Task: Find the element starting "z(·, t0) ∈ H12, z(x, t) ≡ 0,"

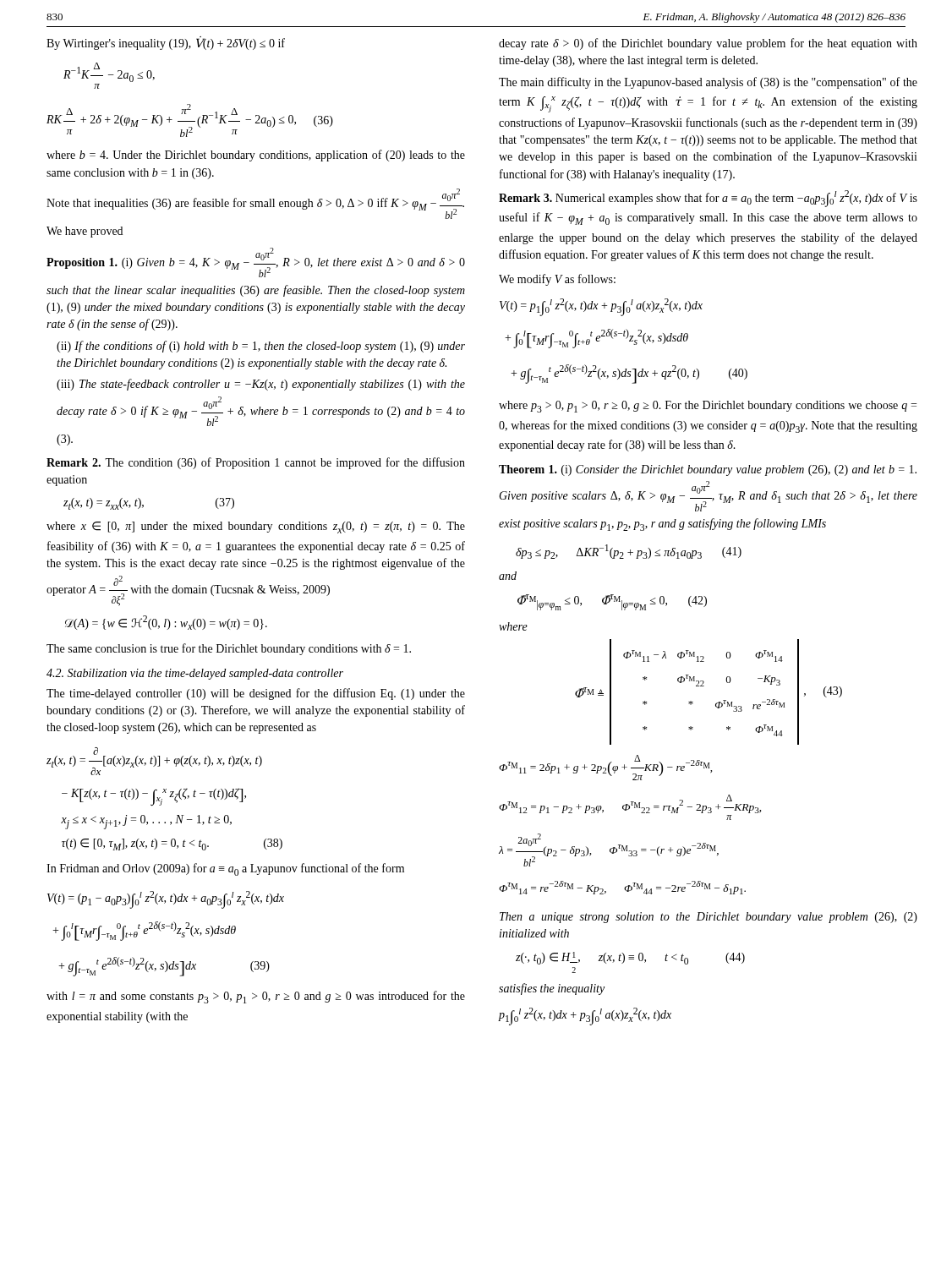Action: [x=630, y=962]
